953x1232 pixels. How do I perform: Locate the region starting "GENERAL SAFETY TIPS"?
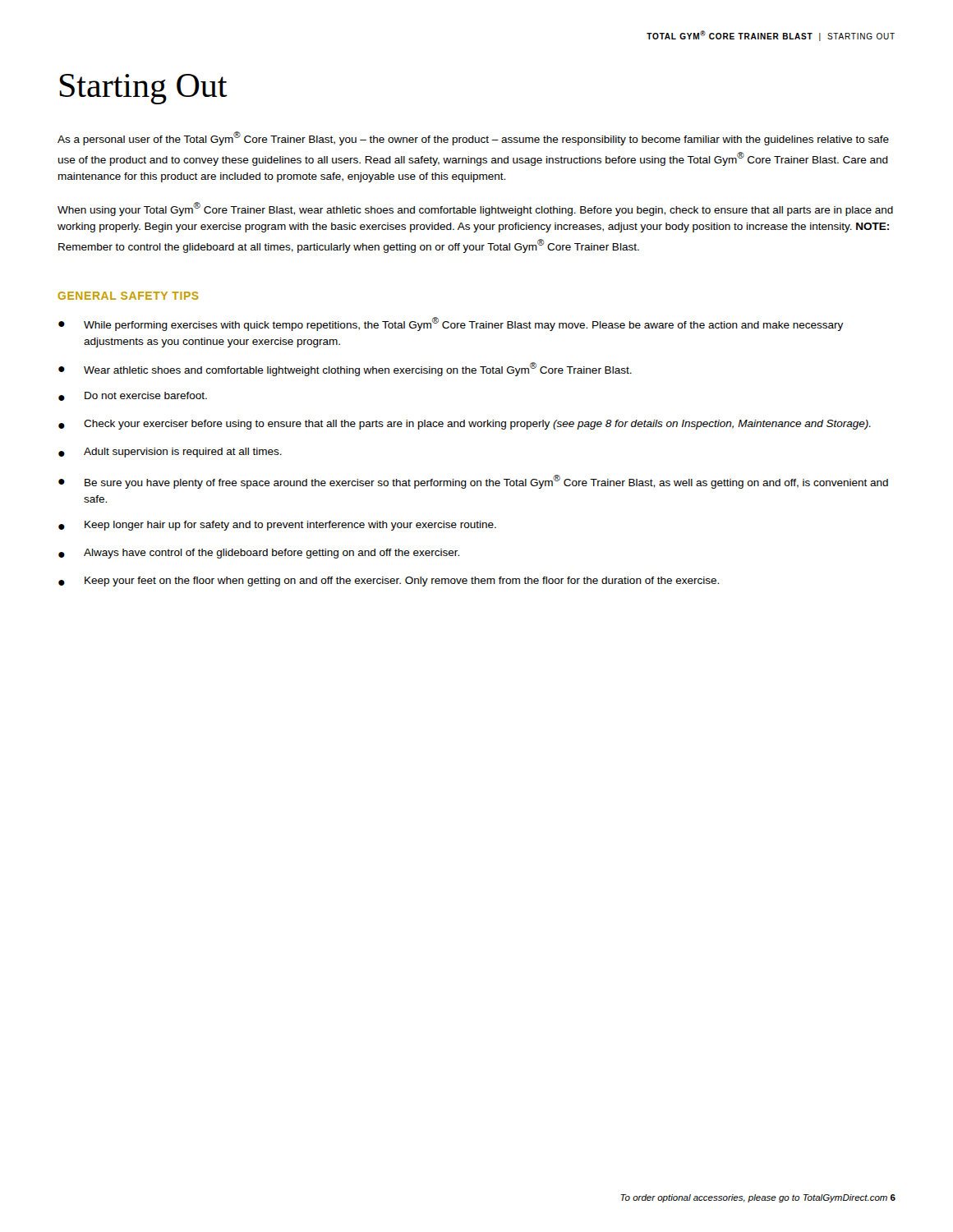(x=128, y=296)
